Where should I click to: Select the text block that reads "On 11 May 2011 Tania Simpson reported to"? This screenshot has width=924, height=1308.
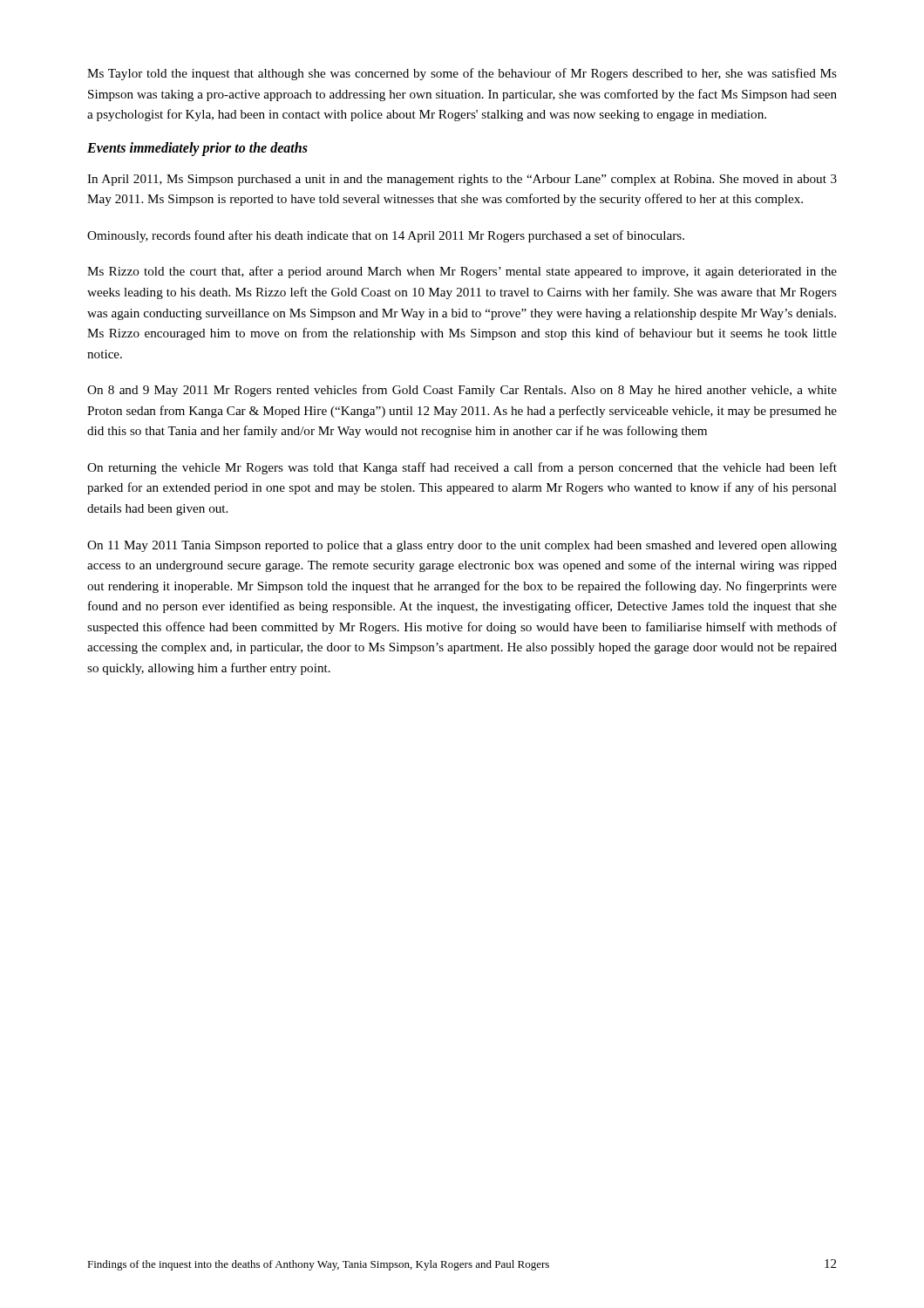coord(462,606)
